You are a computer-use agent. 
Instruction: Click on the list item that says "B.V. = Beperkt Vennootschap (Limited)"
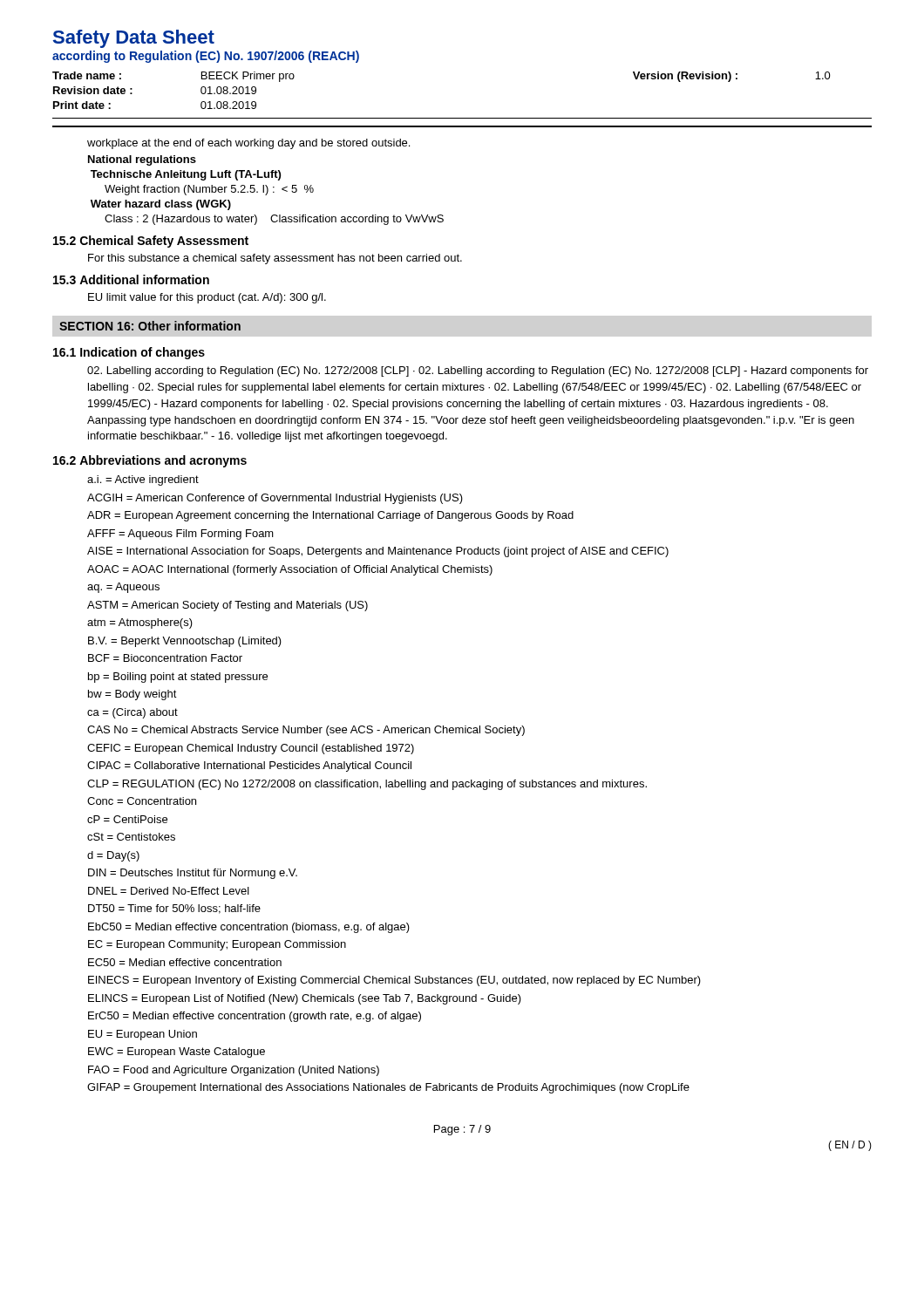[x=184, y=640]
